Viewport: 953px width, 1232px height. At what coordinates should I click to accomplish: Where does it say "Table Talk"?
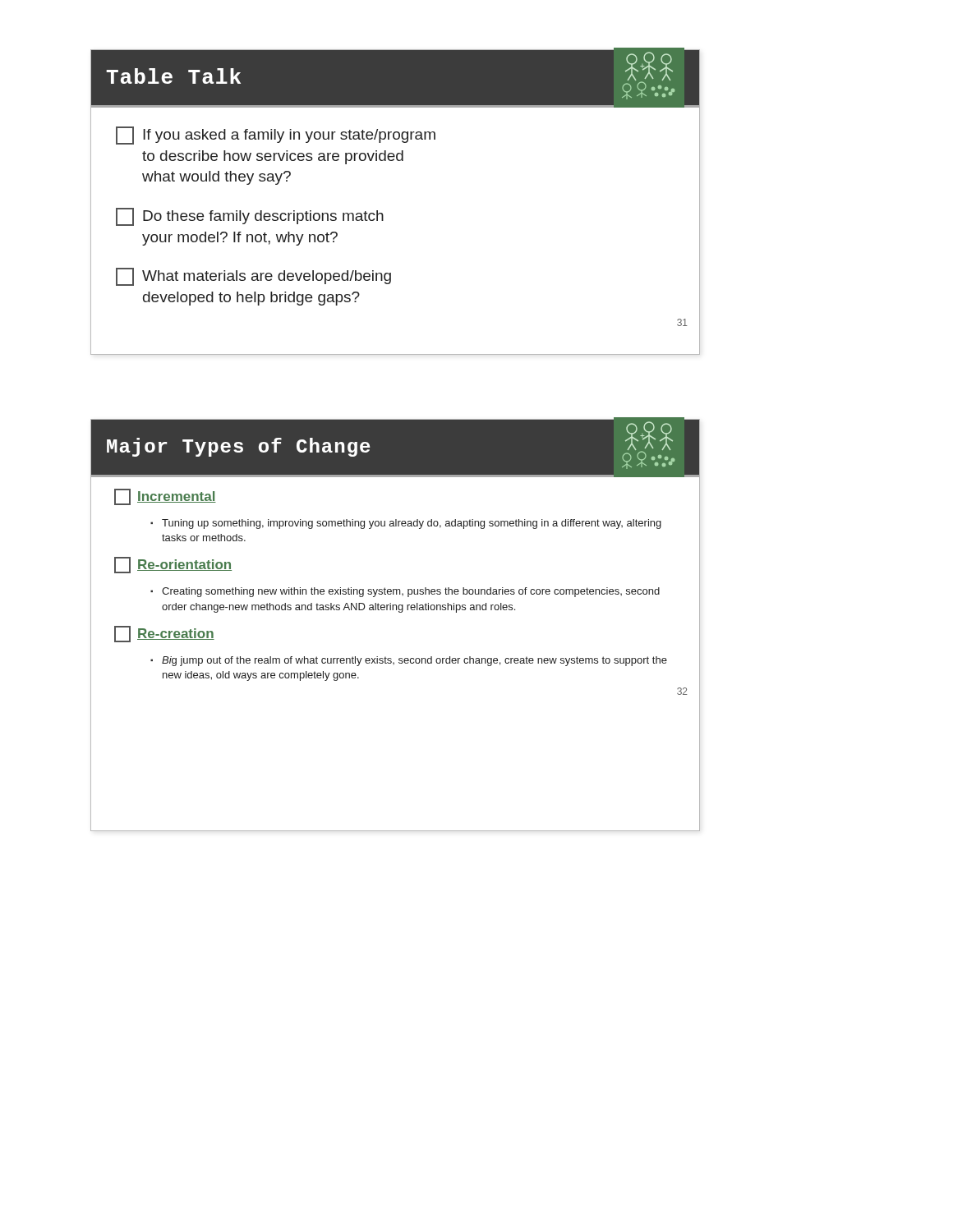click(x=174, y=78)
